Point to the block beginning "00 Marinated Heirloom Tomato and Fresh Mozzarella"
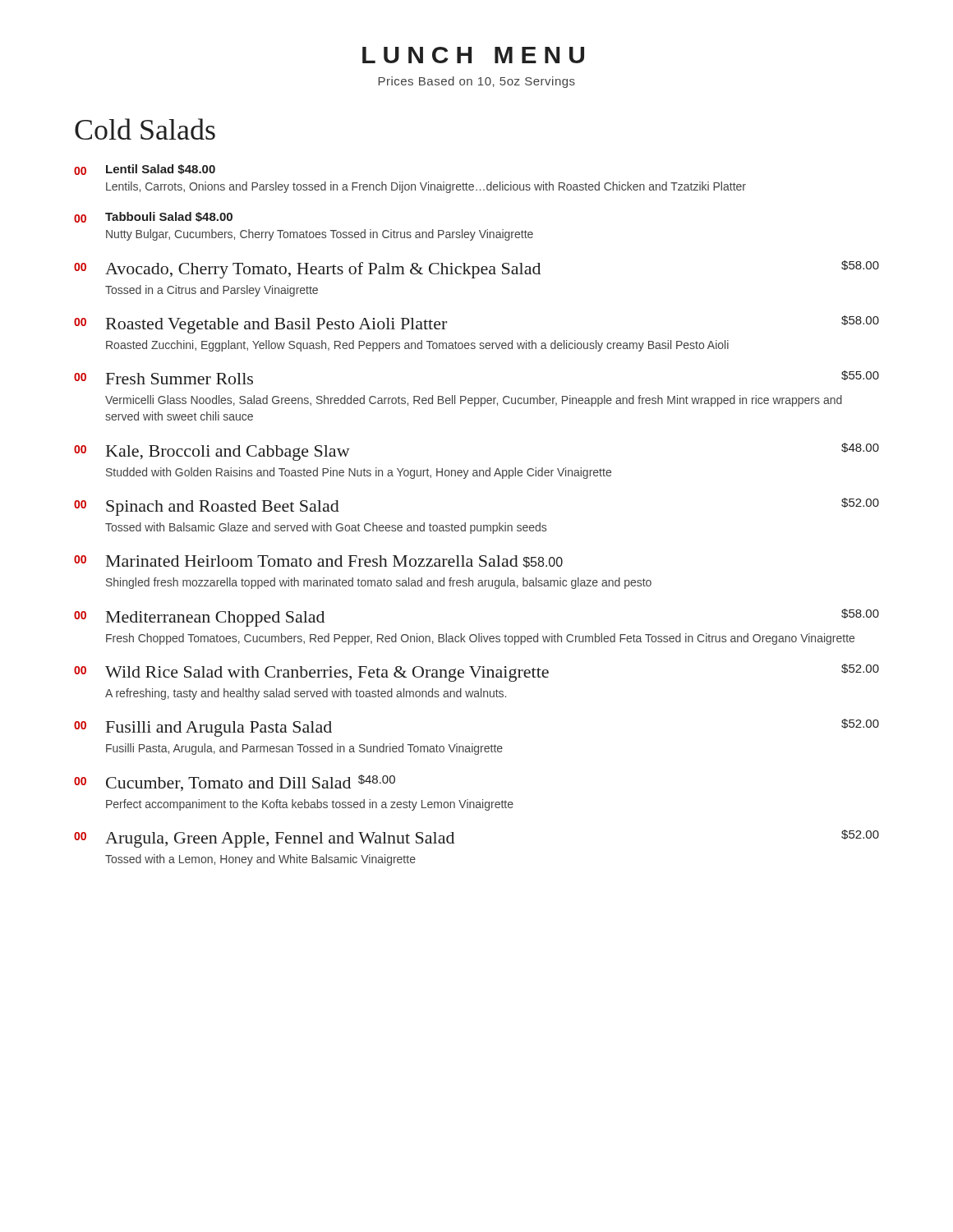Screen dimensions: 1232x953 476,571
